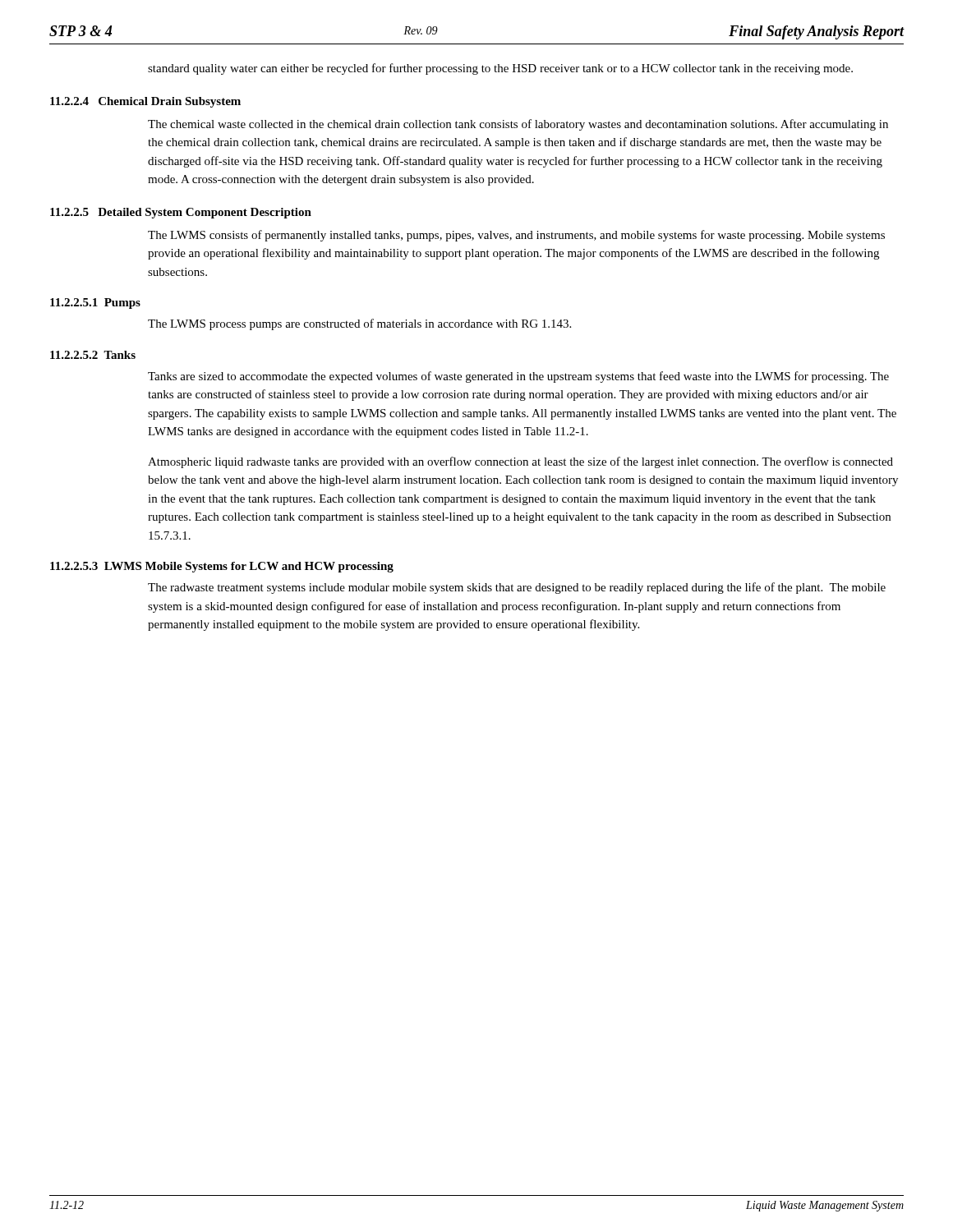Find the section header with the text "11.2.2.5.2 Tanks"
953x1232 pixels.
(92, 354)
